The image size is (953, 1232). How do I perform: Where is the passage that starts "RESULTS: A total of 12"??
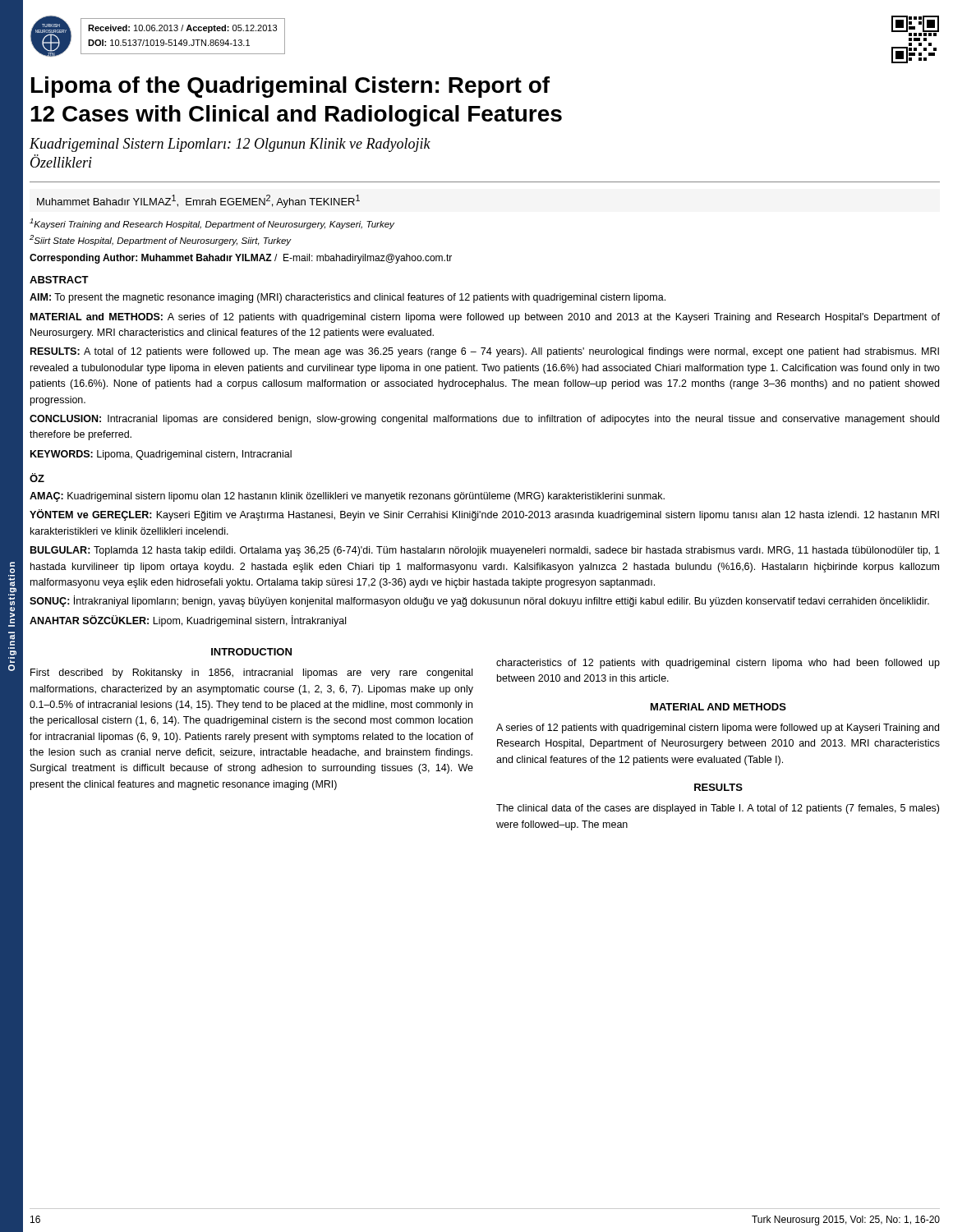coord(485,376)
